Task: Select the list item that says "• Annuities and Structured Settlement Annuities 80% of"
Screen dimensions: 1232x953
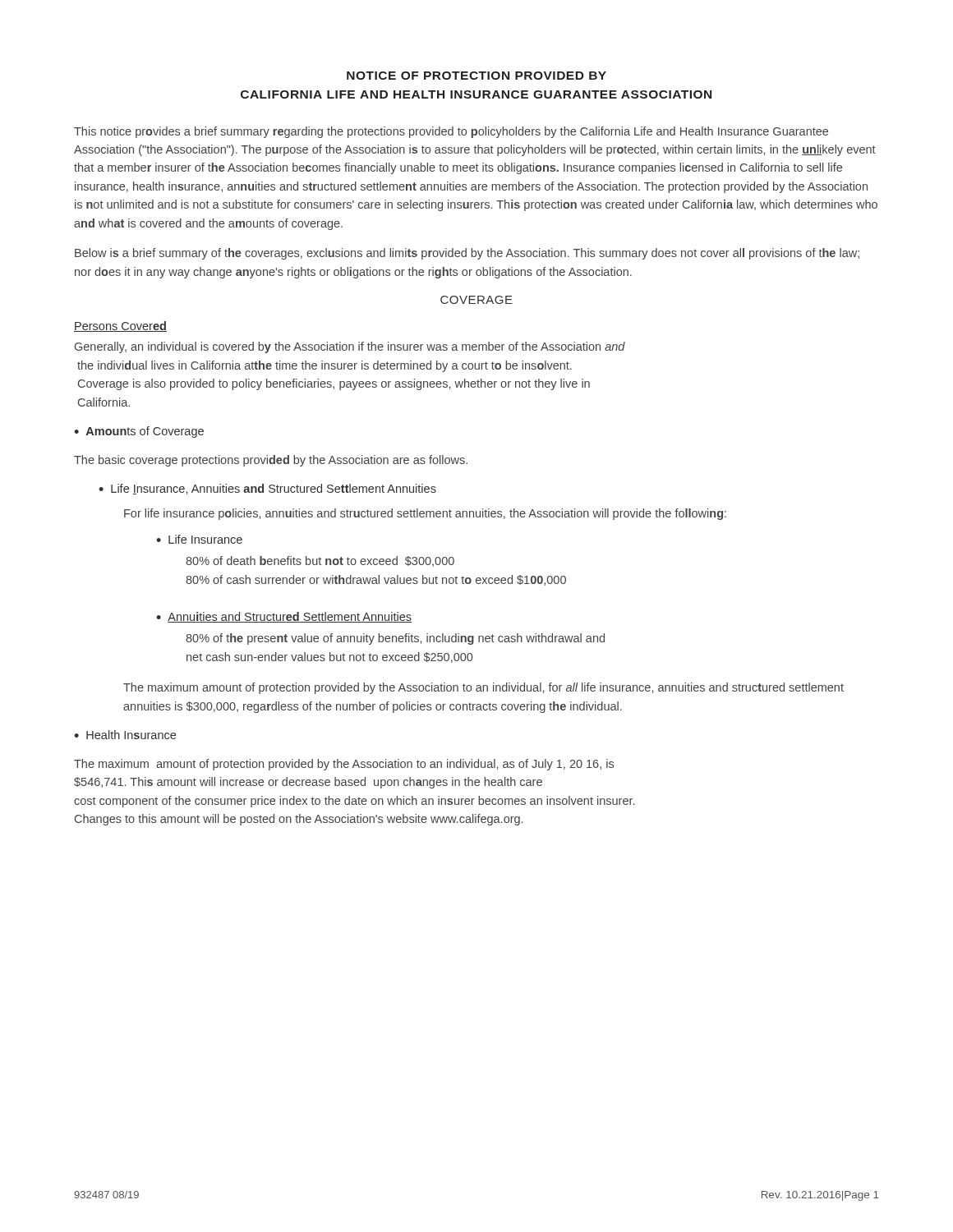Action: [x=518, y=638]
